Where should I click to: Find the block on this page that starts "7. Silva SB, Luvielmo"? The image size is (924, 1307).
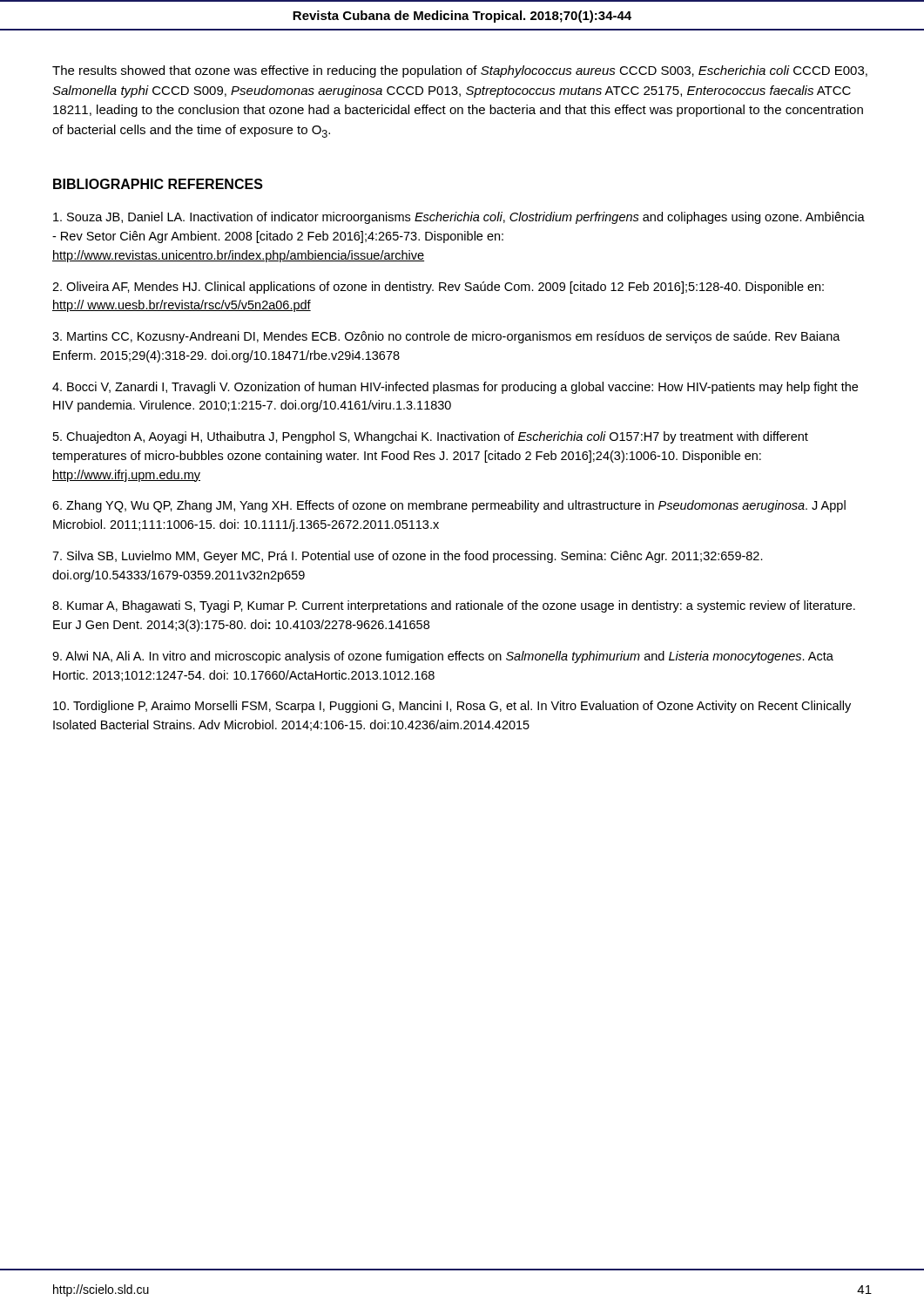pyautogui.click(x=408, y=565)
